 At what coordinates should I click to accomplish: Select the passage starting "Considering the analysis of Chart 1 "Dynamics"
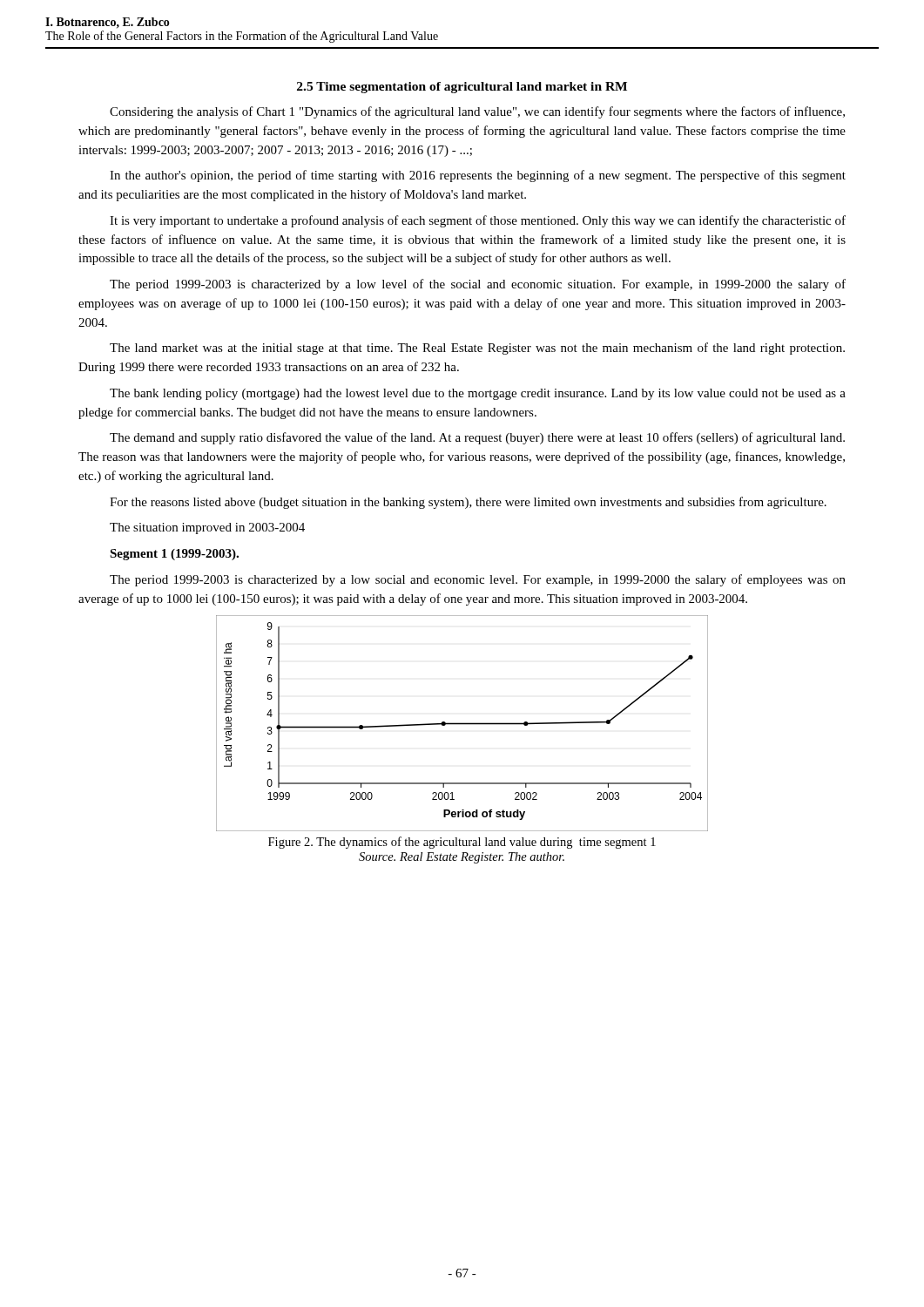click(462, 131)
